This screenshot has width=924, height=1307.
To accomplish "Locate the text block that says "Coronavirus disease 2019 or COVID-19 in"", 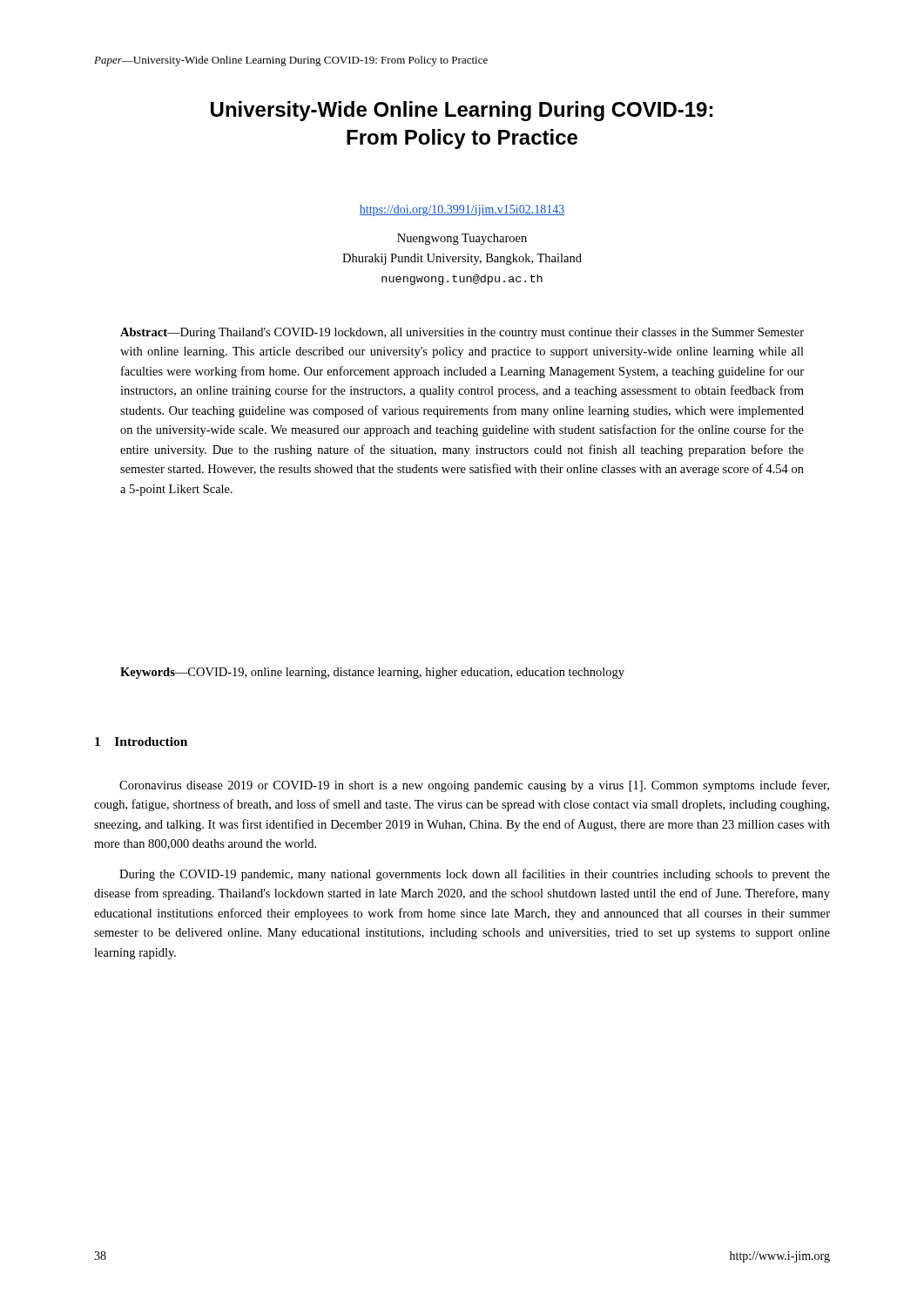I will tap(462, 869).
